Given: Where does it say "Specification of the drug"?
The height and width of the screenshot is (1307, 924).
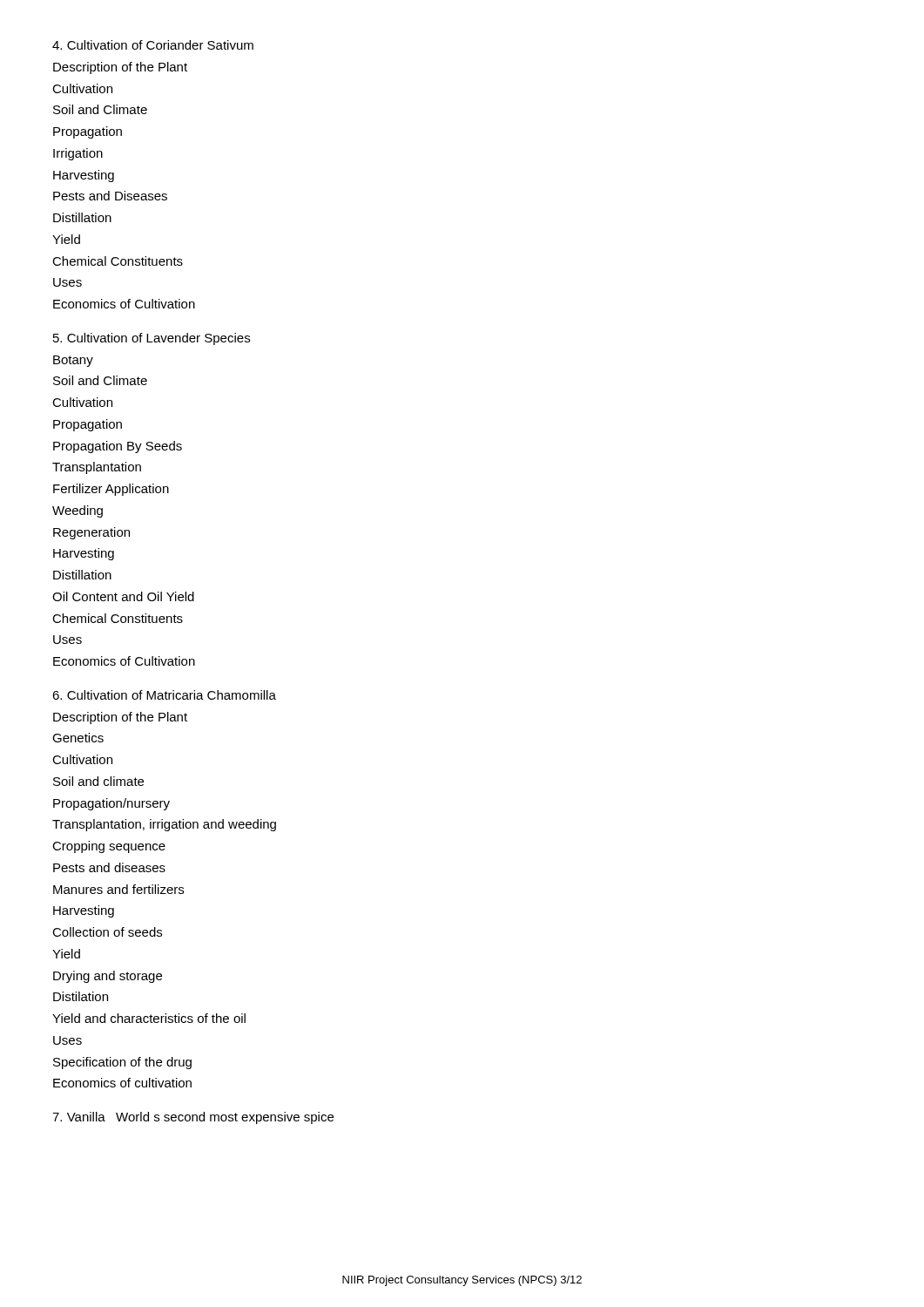Looking at the screenshot, I should tap(122, 1061).
